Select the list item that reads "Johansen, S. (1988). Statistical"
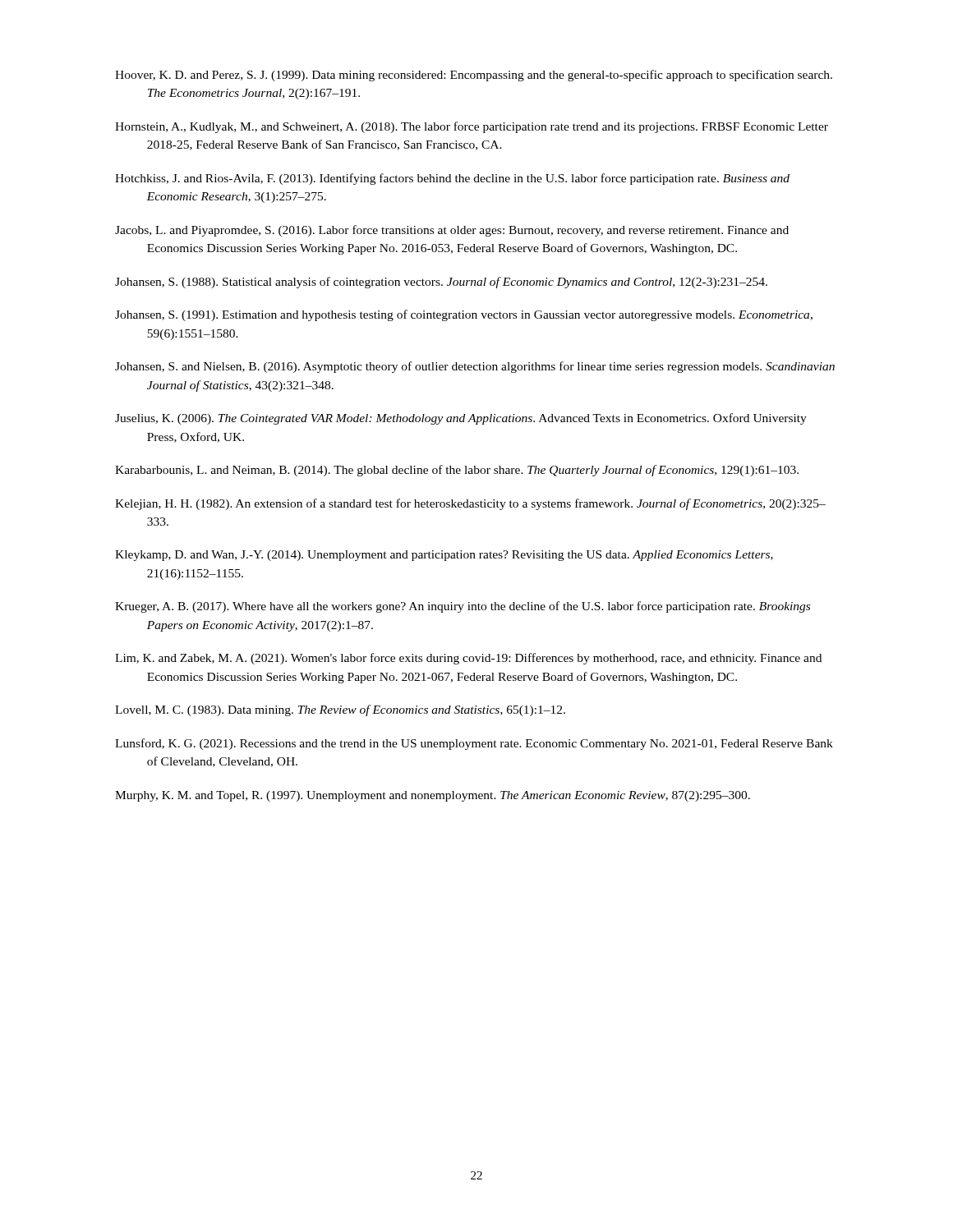The width and height of the screenshot is (953, 1232). coord(442,281)
